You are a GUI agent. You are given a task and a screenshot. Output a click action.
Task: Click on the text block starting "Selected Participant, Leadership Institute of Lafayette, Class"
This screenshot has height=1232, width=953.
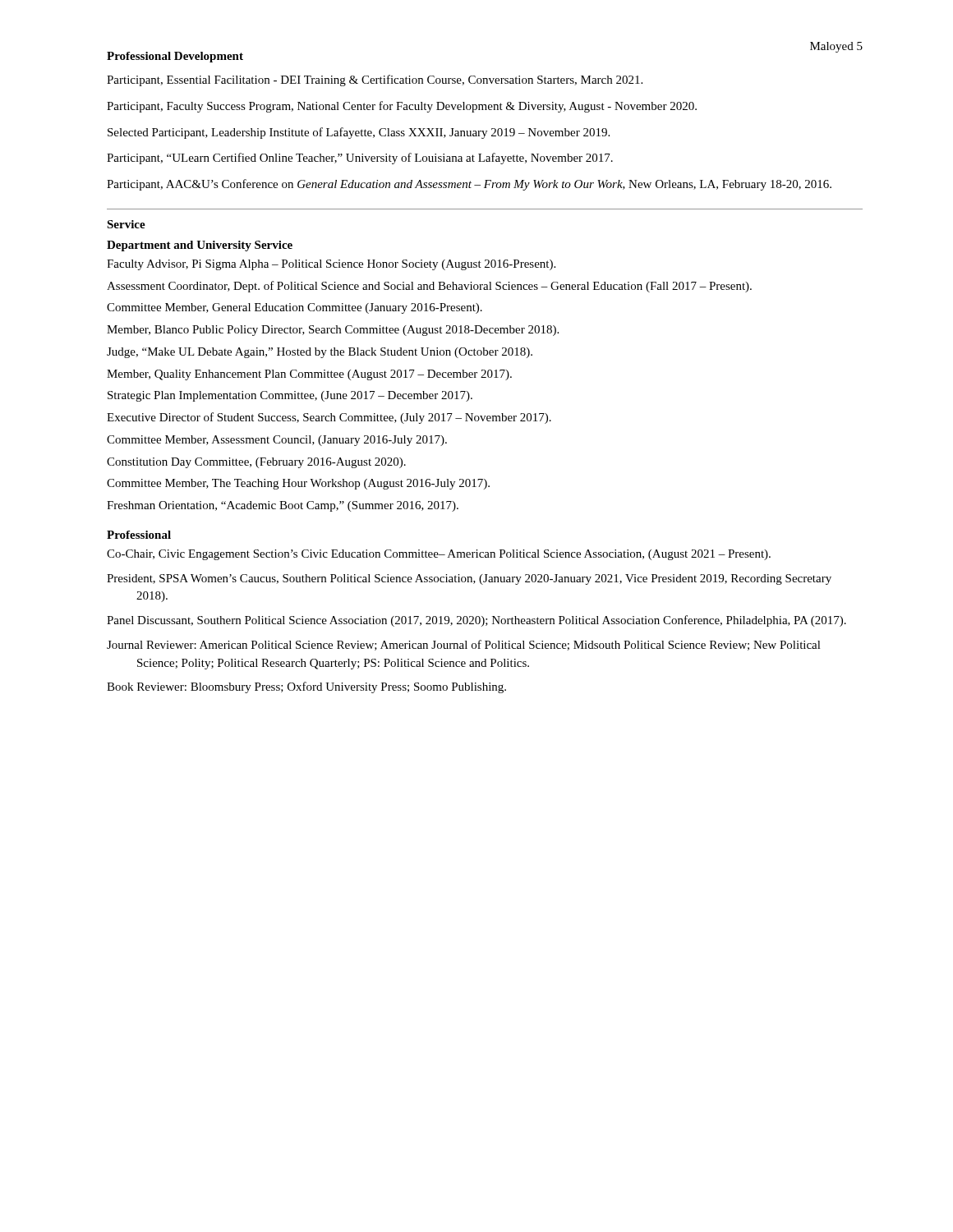point(359,132)
